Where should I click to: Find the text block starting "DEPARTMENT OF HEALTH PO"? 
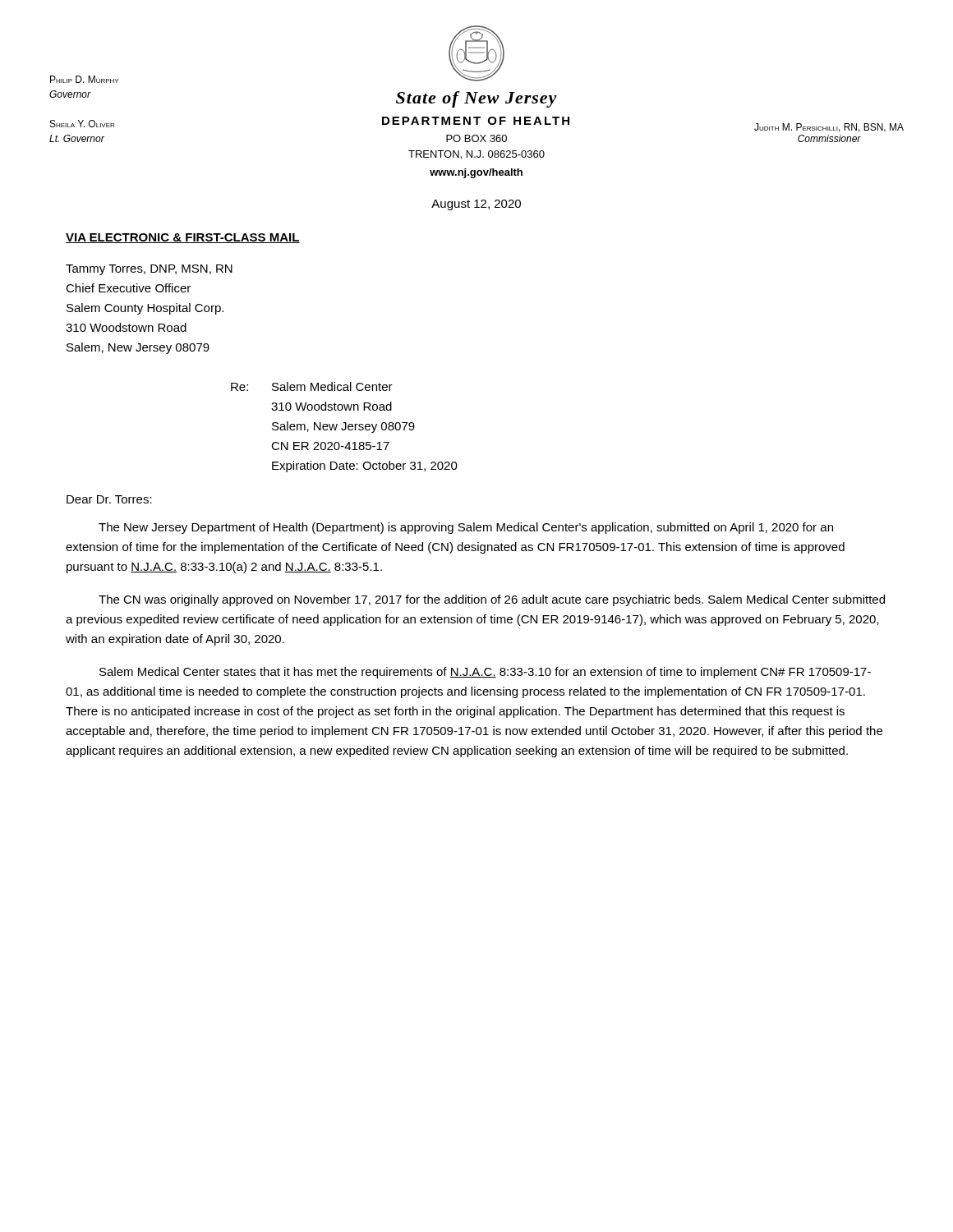pyautogui.click(x=476, y=146)
